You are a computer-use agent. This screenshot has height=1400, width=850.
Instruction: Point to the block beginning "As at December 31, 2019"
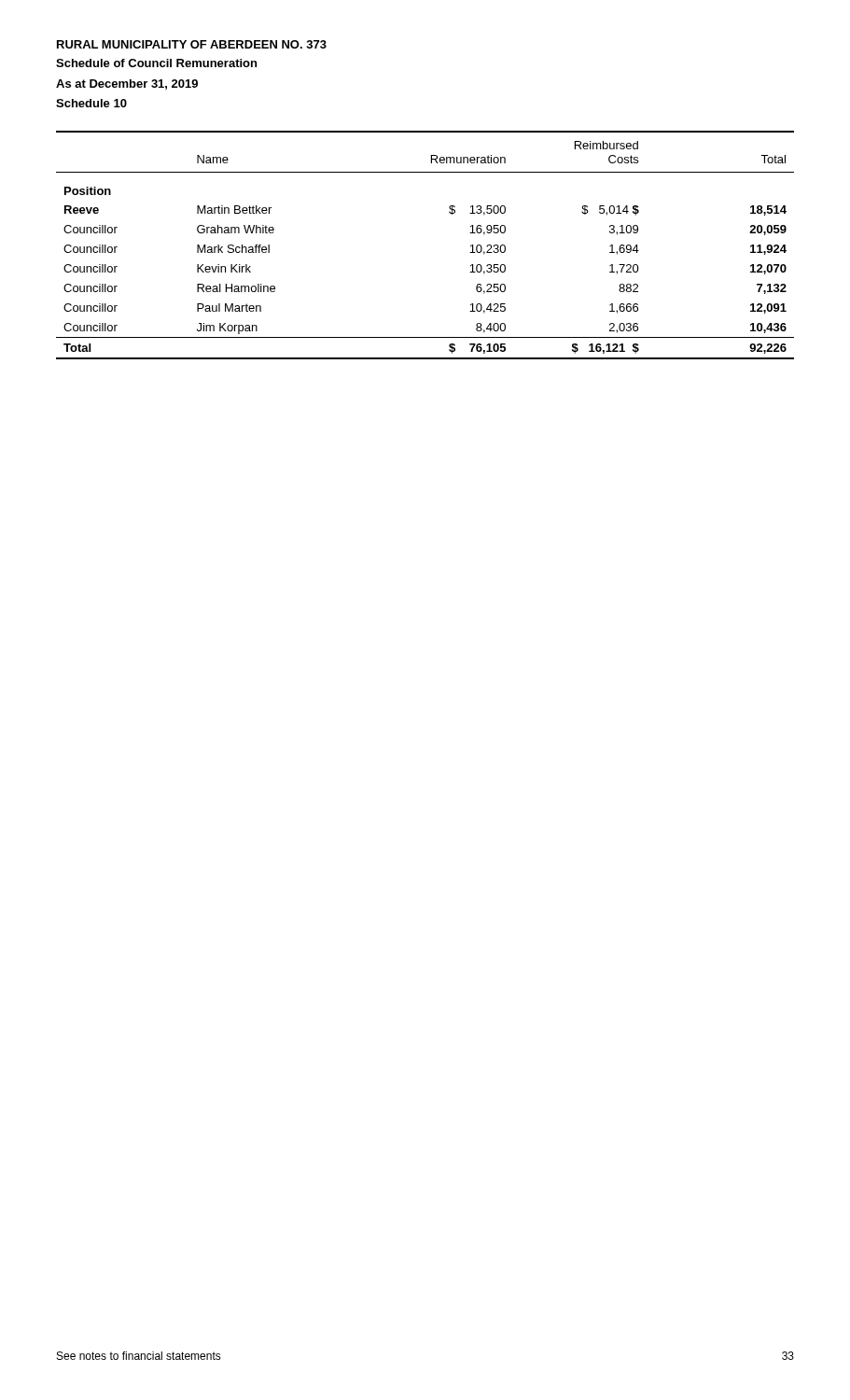tap(127, 93)
